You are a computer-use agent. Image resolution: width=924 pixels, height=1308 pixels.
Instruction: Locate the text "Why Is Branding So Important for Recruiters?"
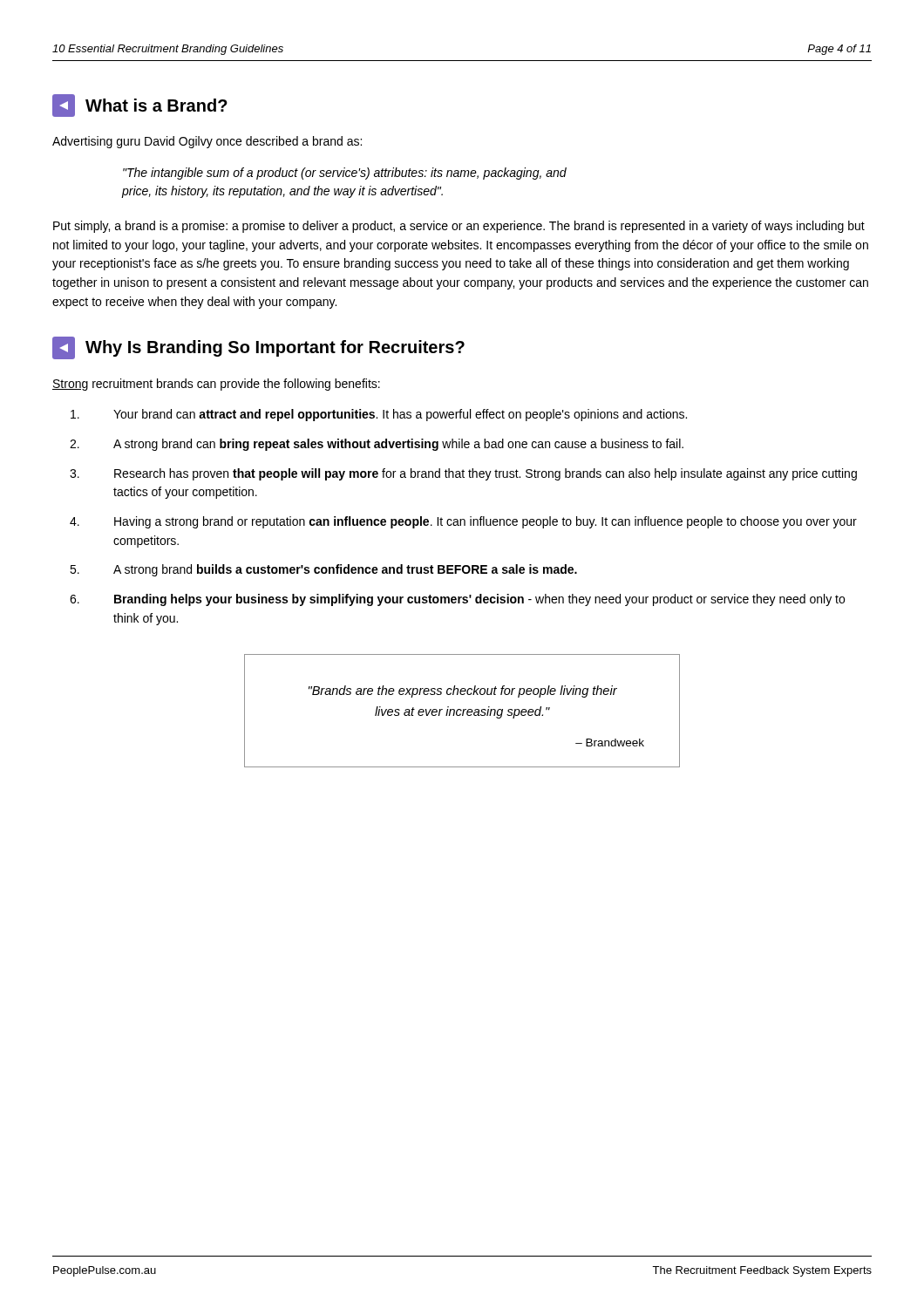259,347
